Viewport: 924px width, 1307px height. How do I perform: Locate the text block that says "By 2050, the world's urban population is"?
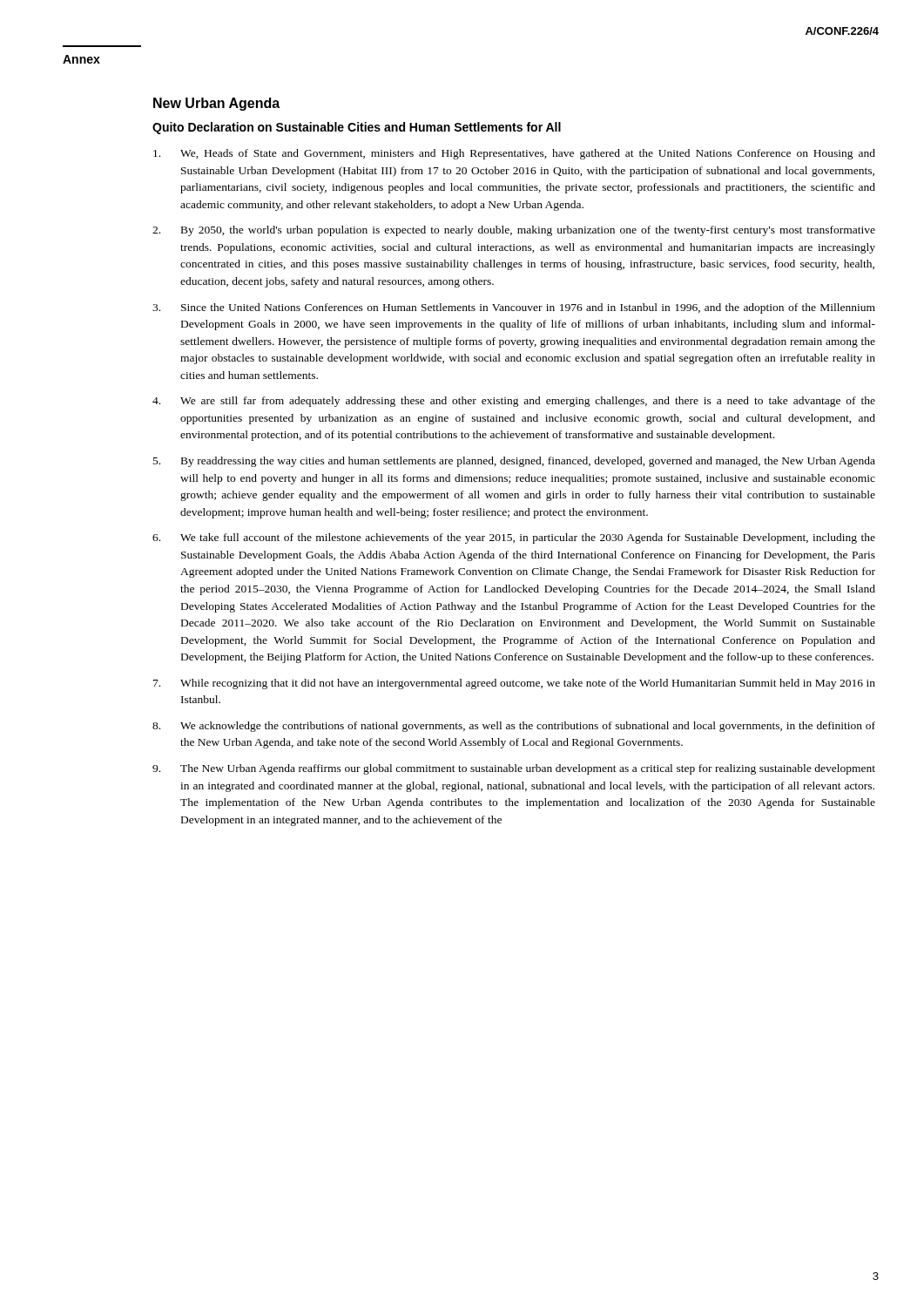tap(514, 256)
